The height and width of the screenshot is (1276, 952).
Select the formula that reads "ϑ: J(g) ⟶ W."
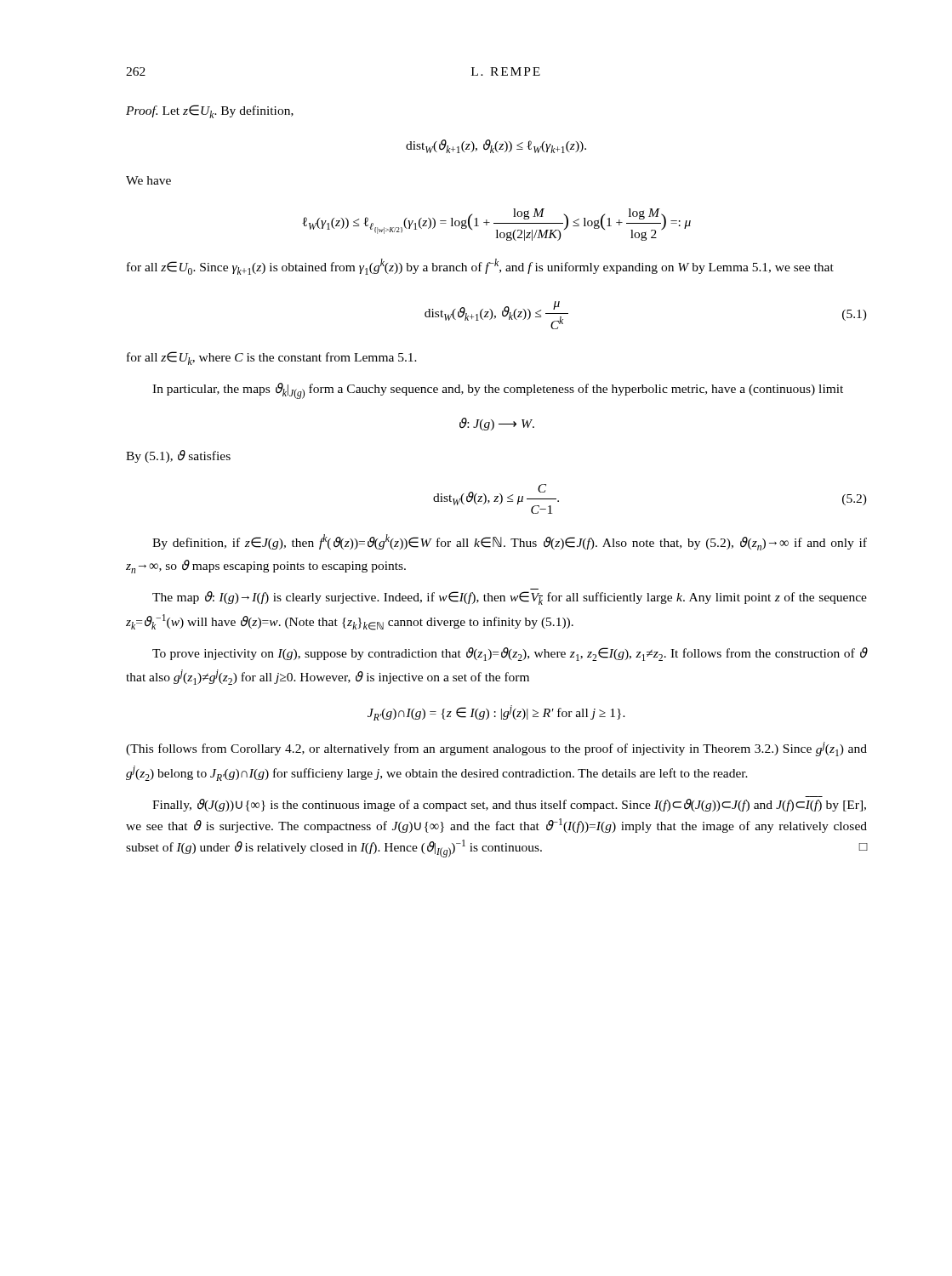coord(496,424)
